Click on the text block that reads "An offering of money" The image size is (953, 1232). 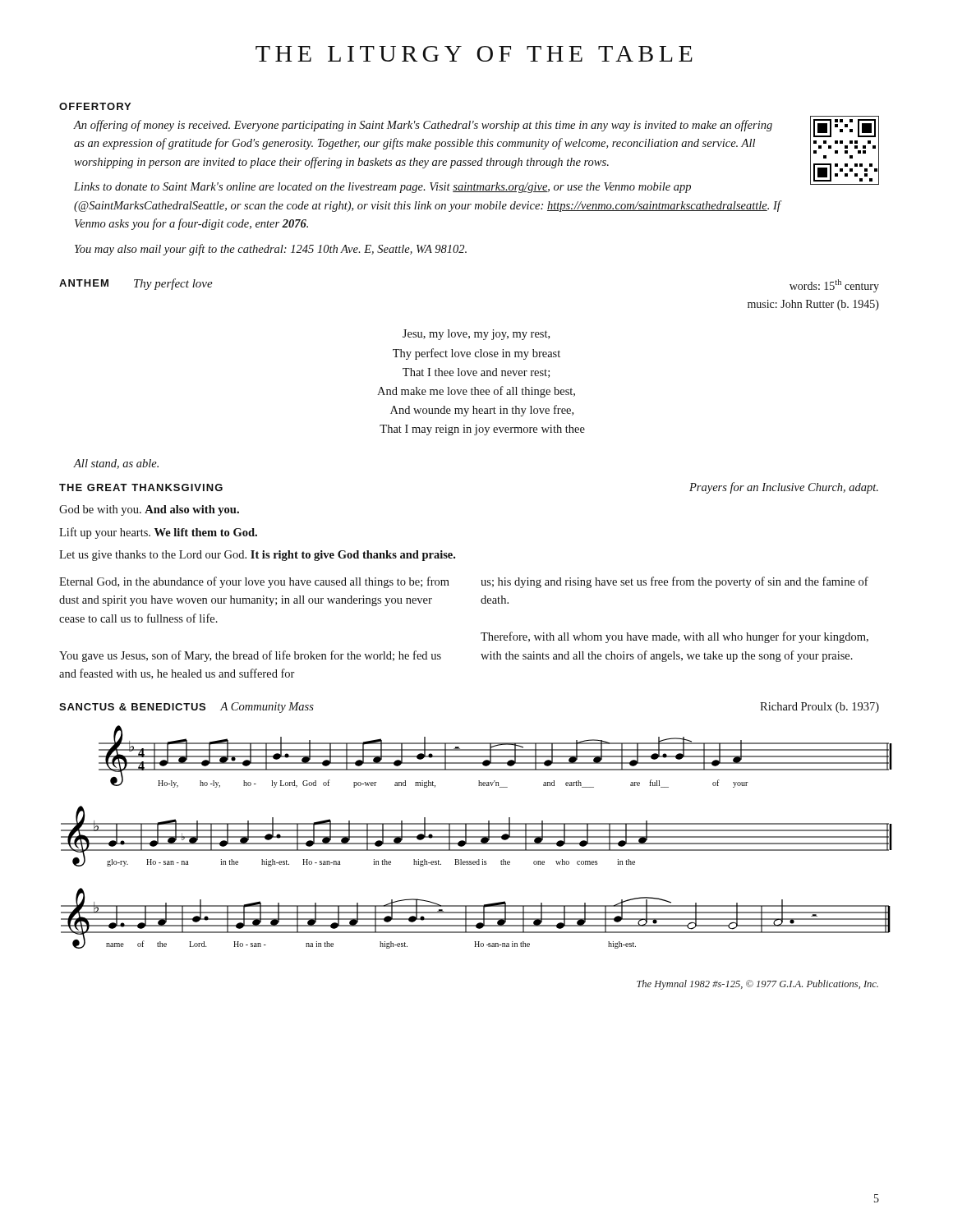[x=423, y=143]
